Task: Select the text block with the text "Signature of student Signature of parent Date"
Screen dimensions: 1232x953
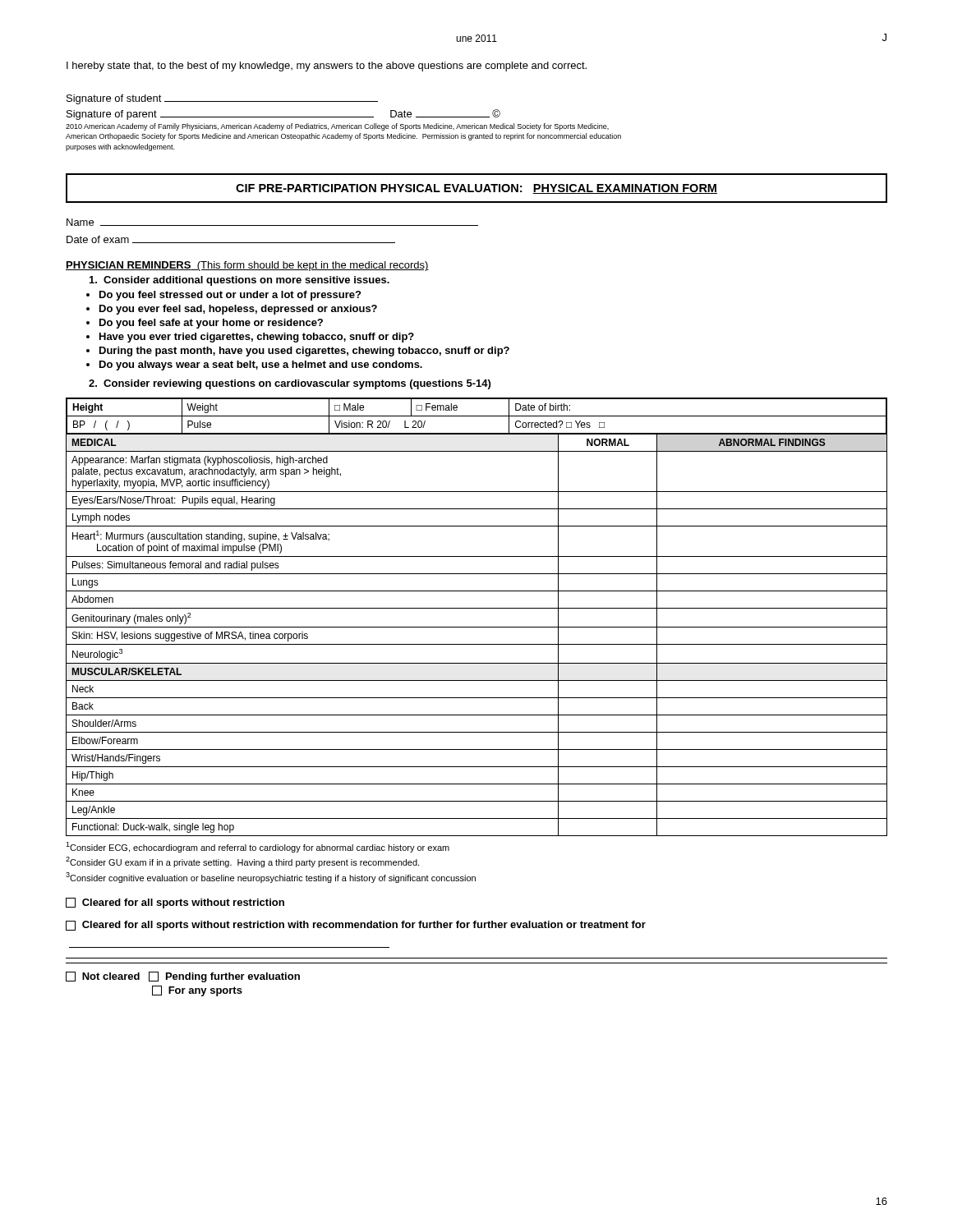Action: (476, 122)
